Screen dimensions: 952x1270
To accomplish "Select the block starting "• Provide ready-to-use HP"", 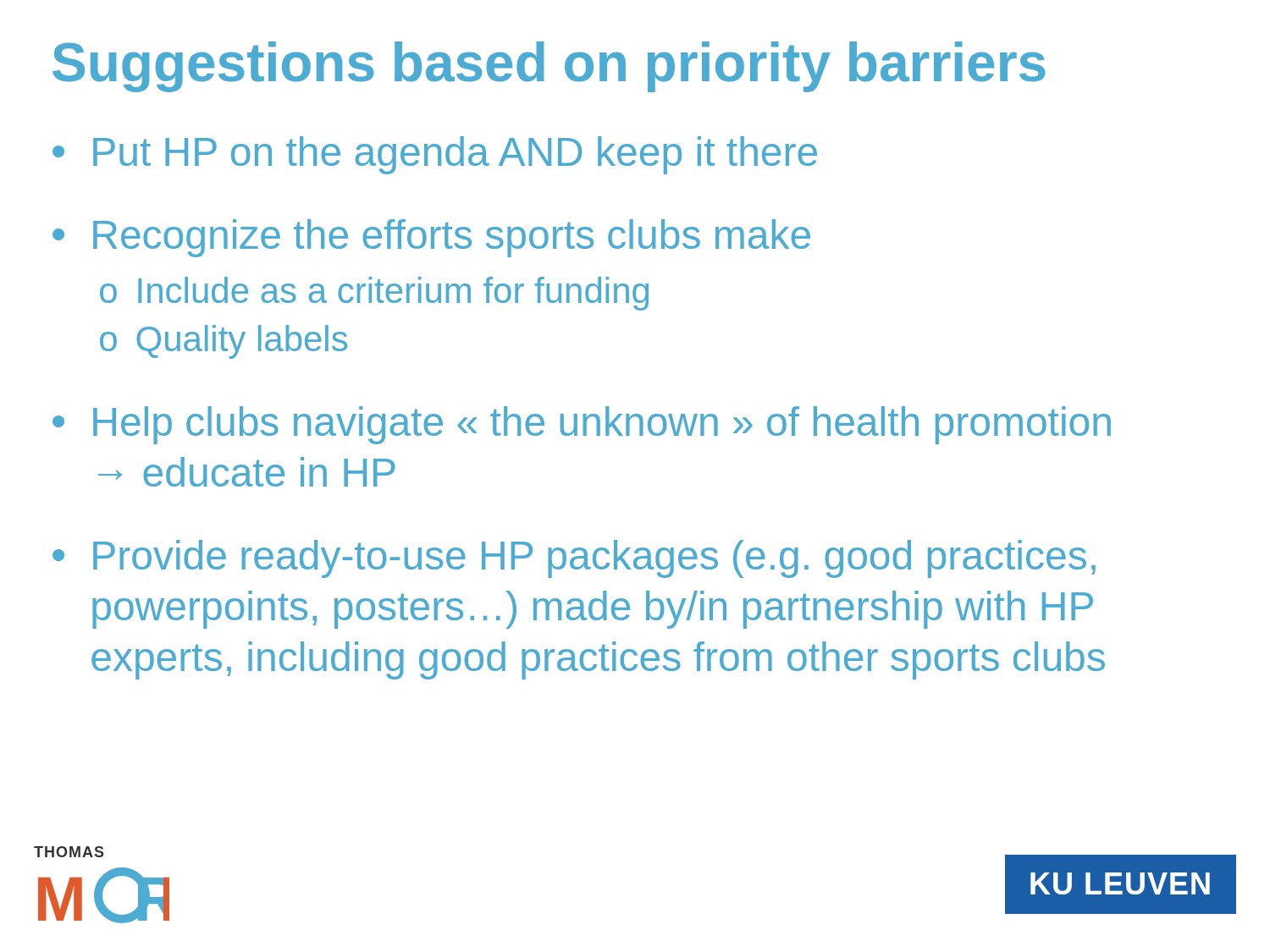I will pos(579,607).
